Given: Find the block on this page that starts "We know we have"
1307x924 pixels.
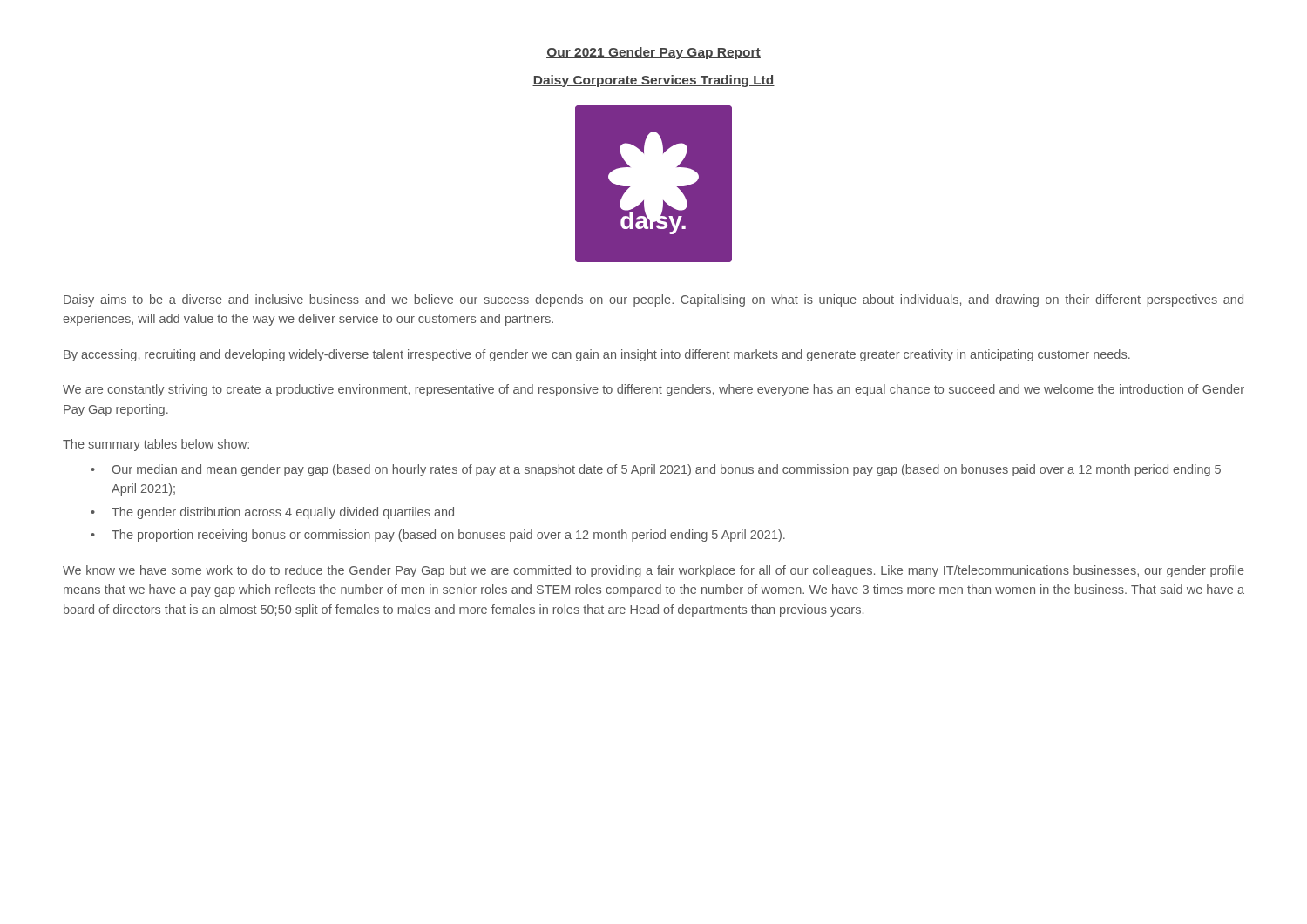Looking at the screenshot, I should 654,590.
